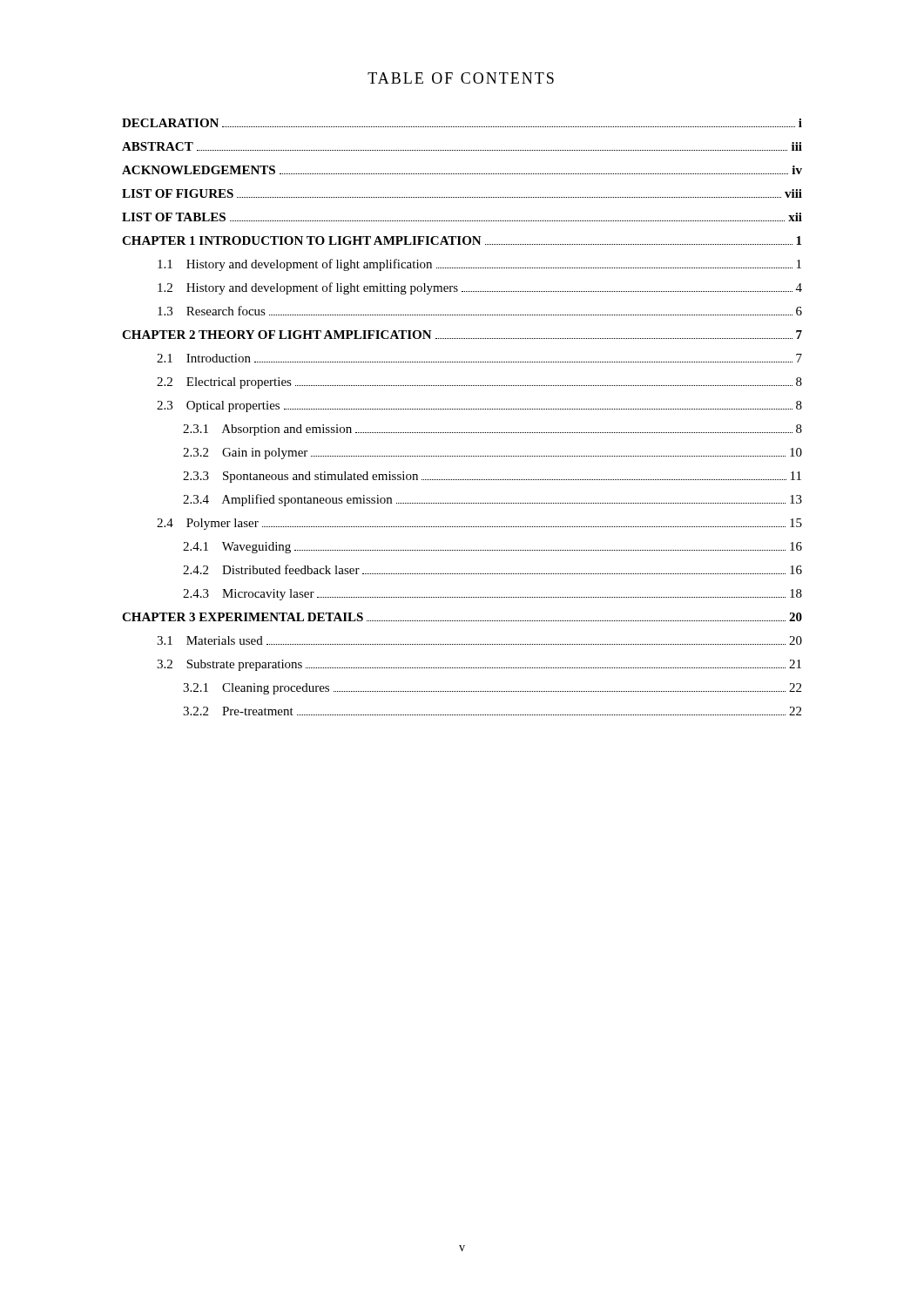The image size is (924, 1307).
Task: Click on the passage starting "2.3.1 Absorption and emission 8"
Action: tap(492, 429)
